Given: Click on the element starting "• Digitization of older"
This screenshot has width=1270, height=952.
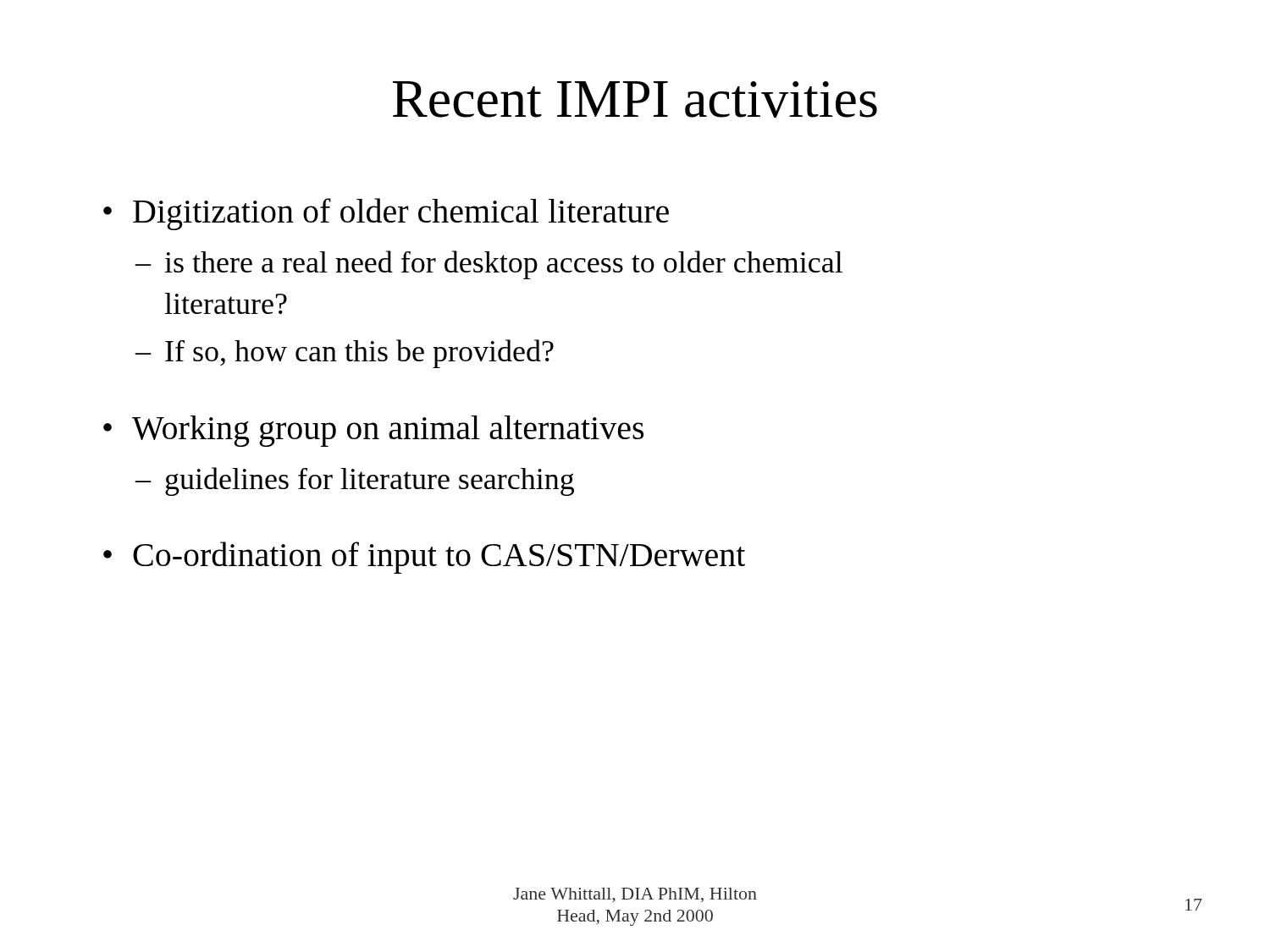Looking at the screenshot, I should point(386,212).
